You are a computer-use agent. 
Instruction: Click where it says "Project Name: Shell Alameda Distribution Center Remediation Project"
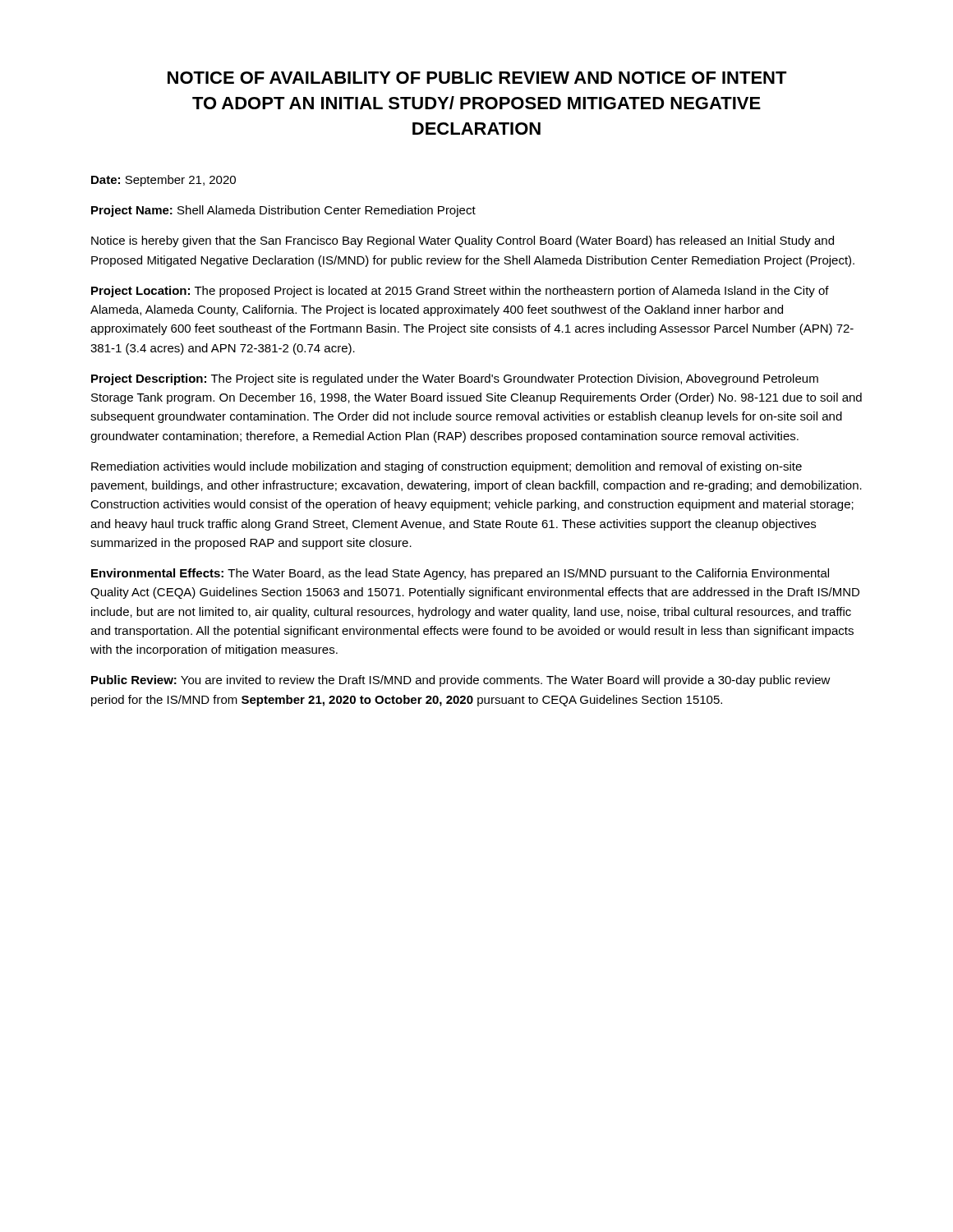pos(283,210)
